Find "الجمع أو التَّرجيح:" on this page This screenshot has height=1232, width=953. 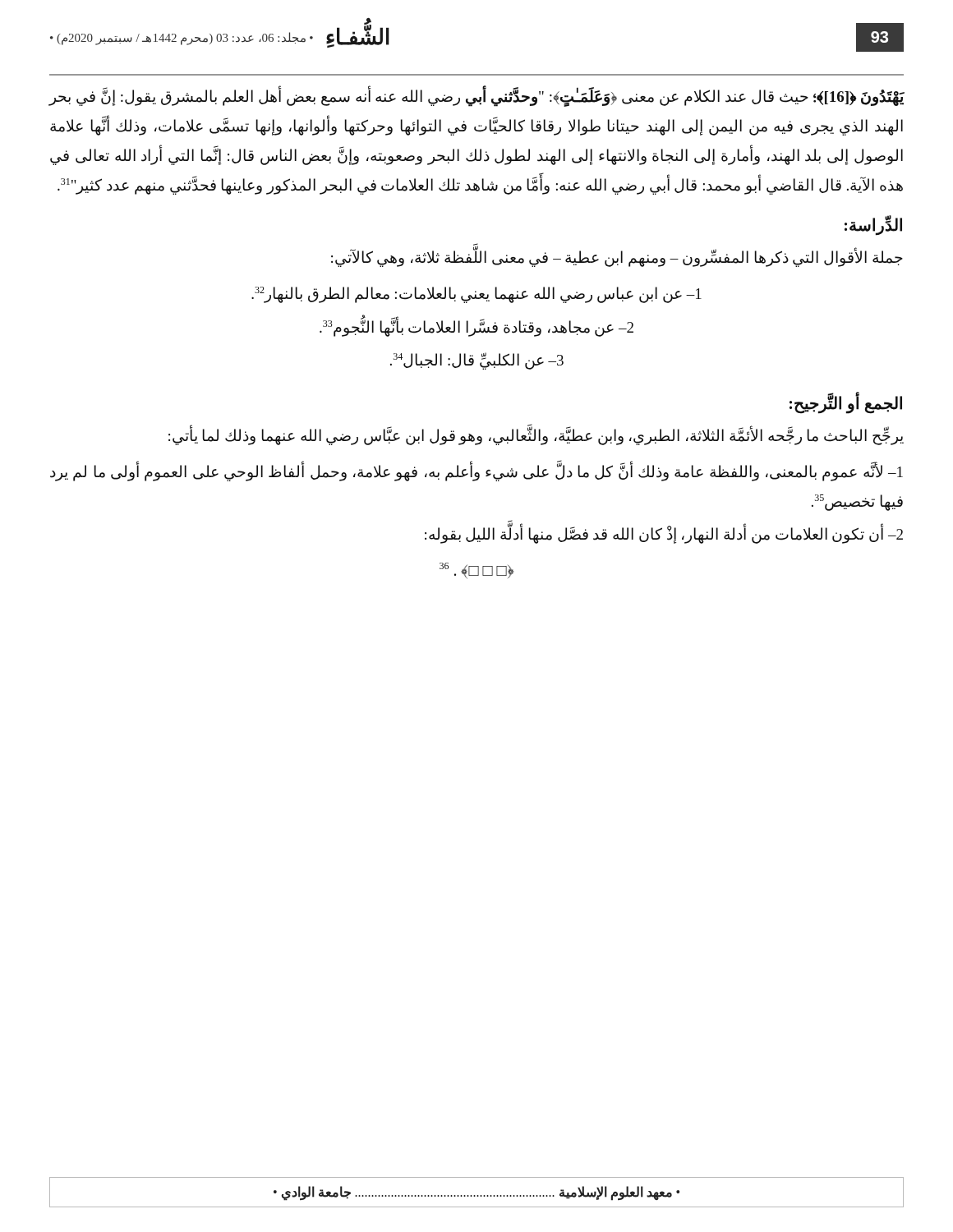846,403
